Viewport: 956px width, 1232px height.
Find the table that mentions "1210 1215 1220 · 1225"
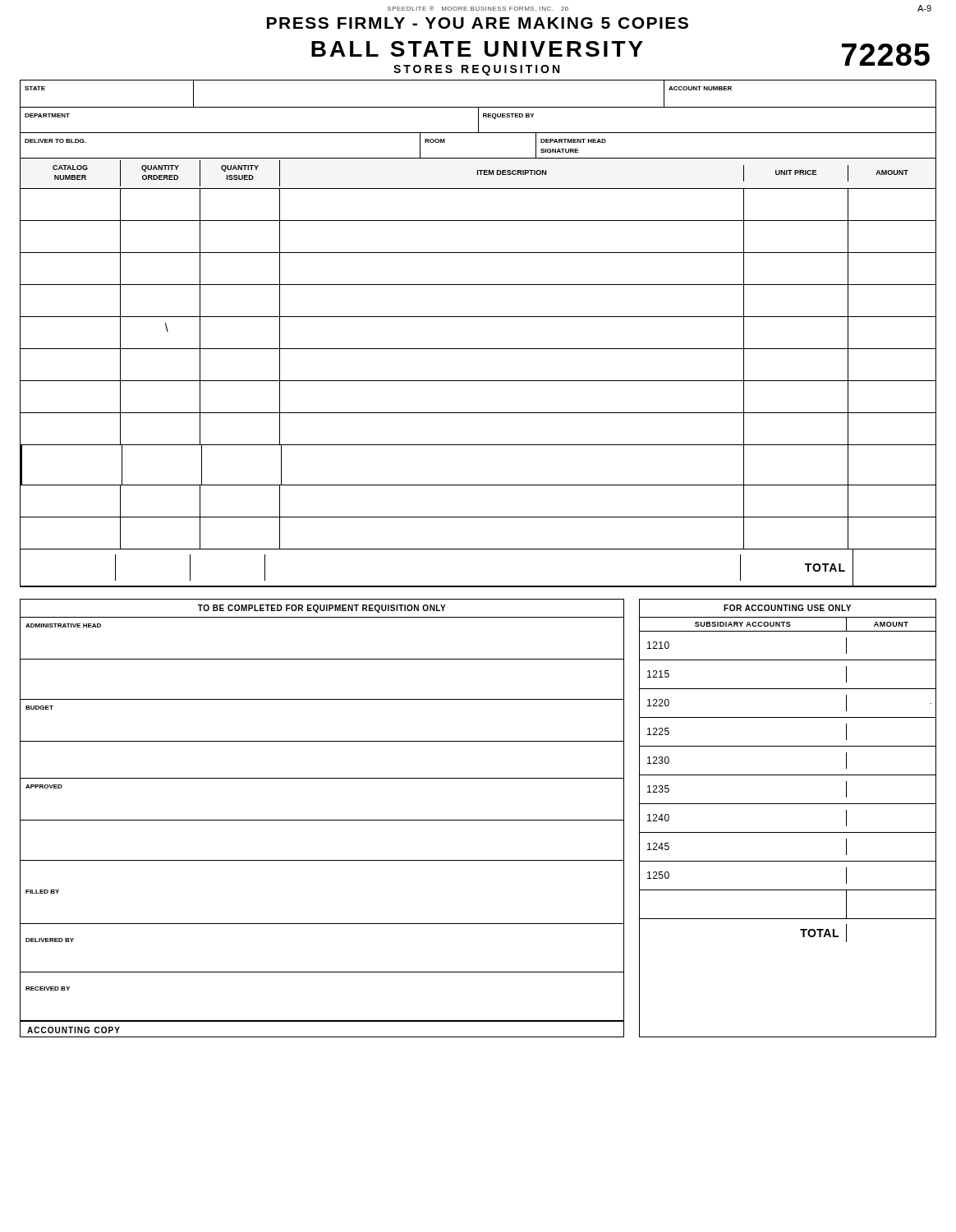[x=788, y=789]
